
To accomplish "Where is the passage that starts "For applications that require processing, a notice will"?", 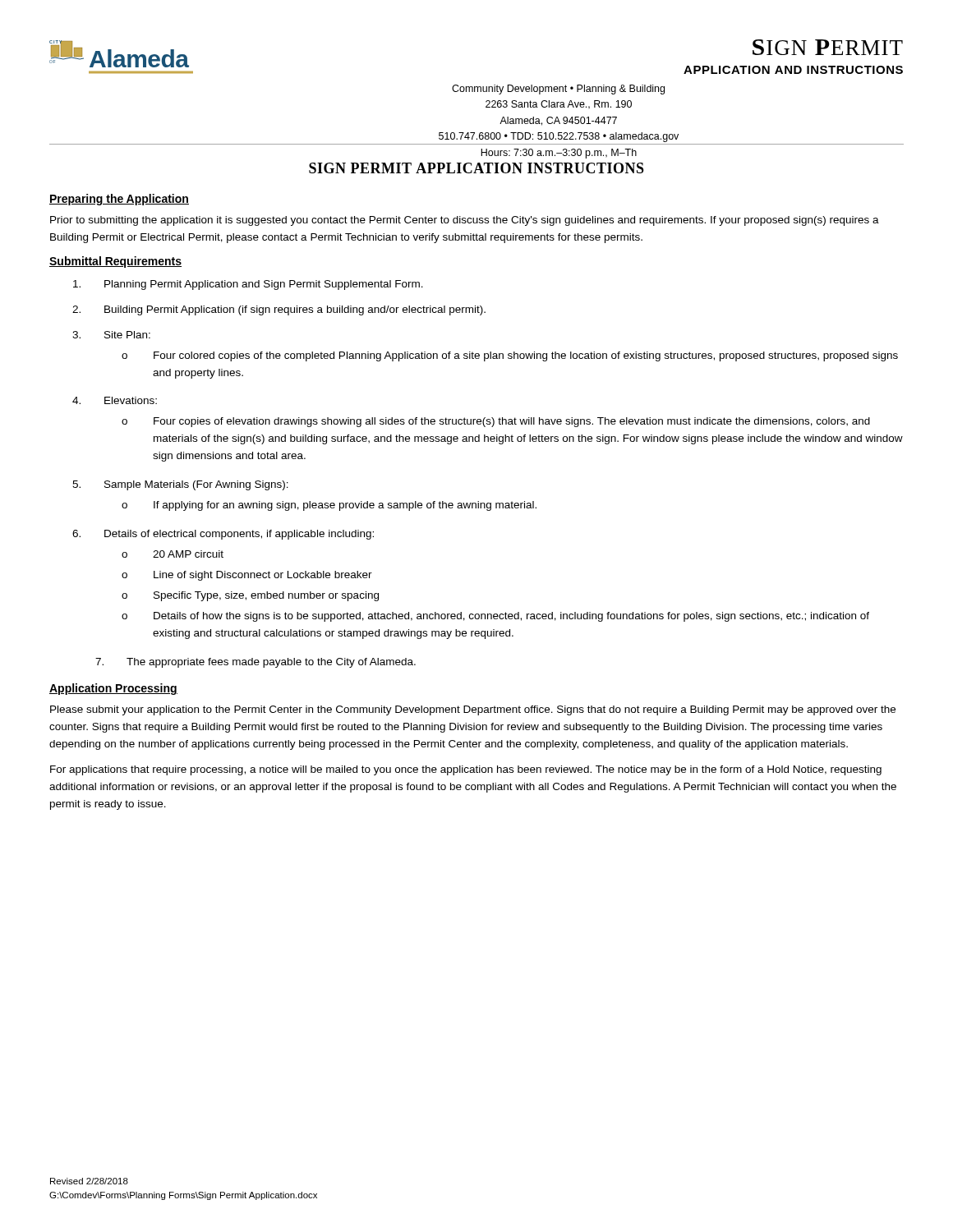I will tap(473, 787).
